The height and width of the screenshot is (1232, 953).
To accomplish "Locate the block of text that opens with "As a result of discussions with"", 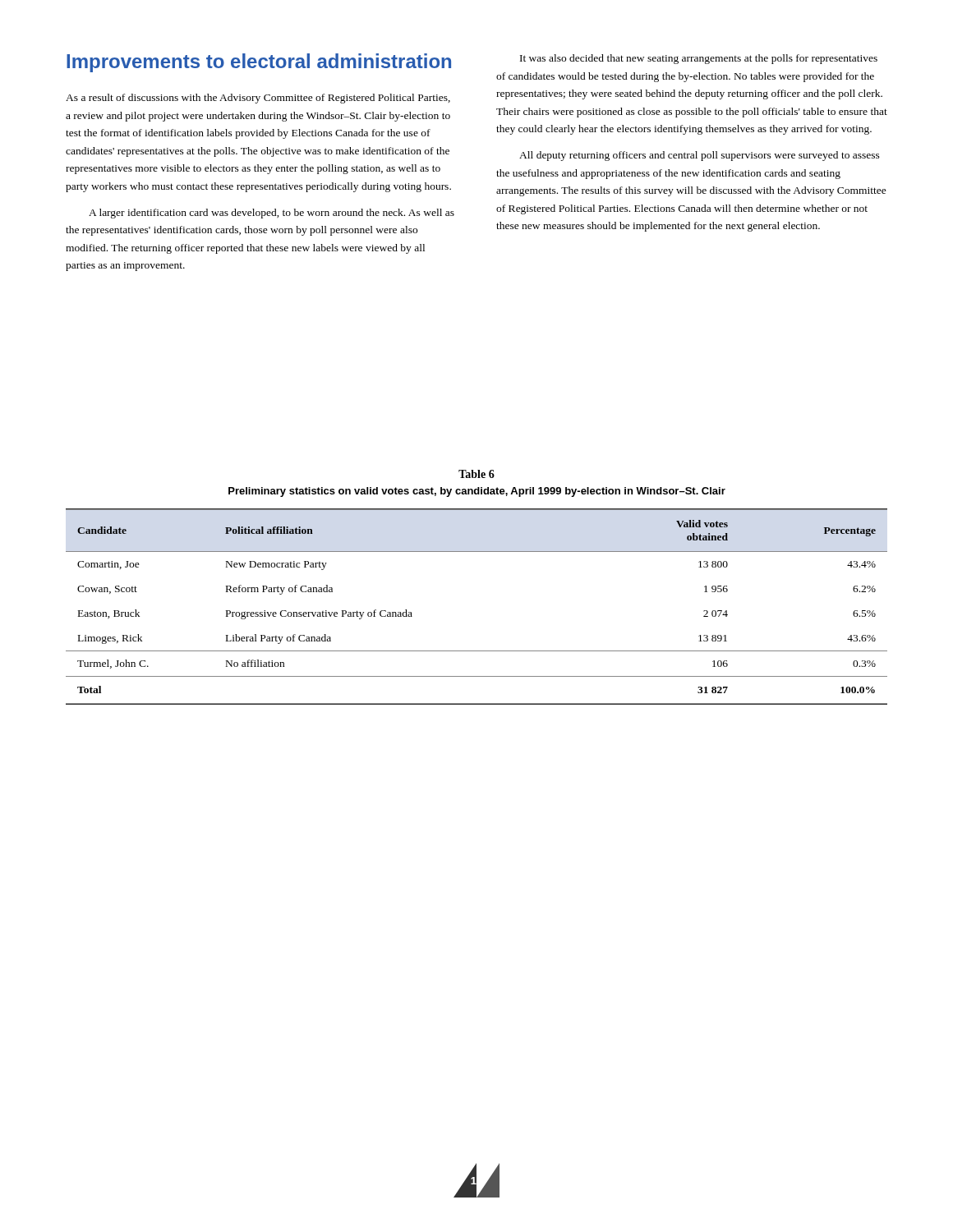I will (261, 142).
